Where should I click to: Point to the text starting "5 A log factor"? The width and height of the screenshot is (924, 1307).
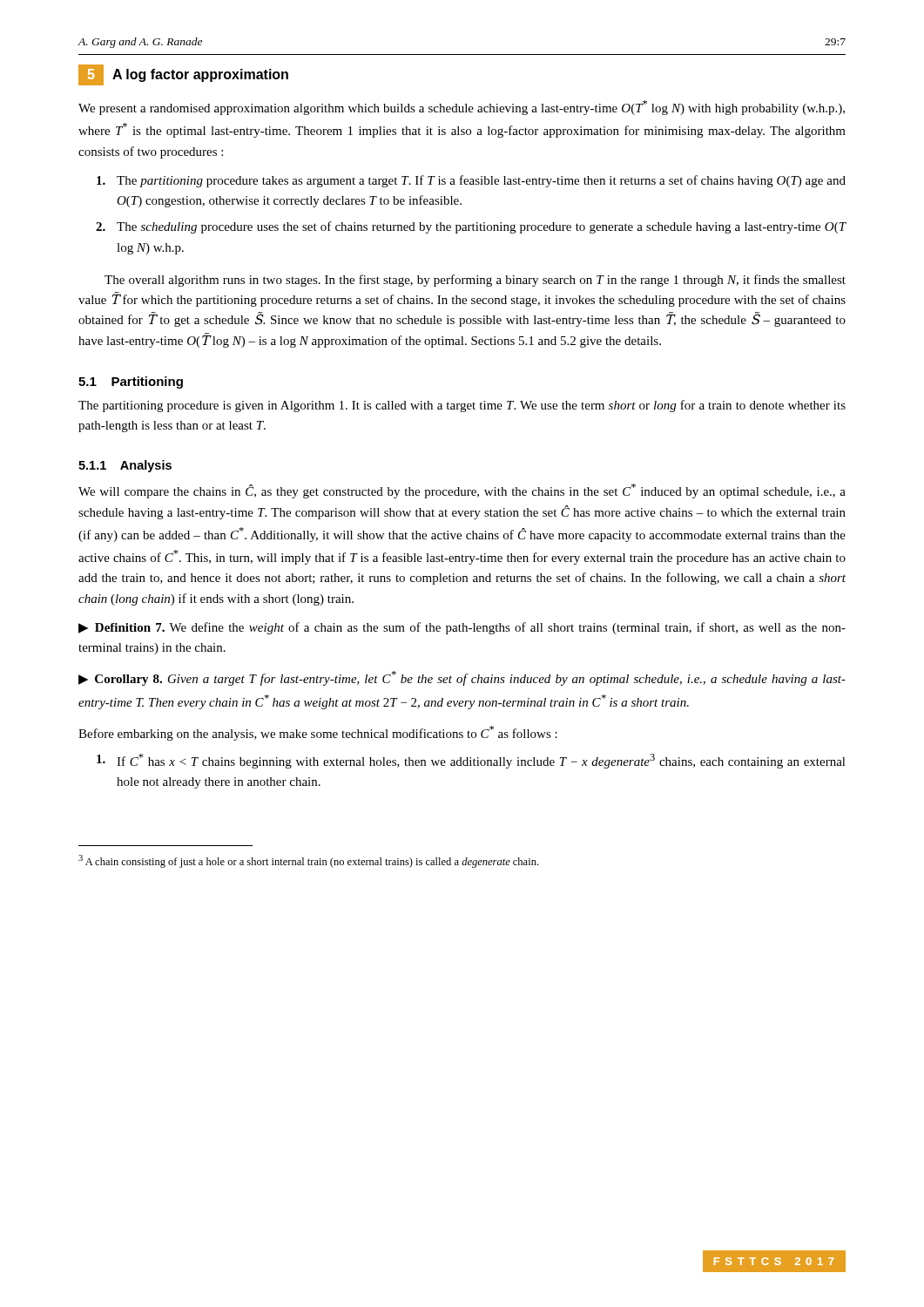tap(184, 75)
